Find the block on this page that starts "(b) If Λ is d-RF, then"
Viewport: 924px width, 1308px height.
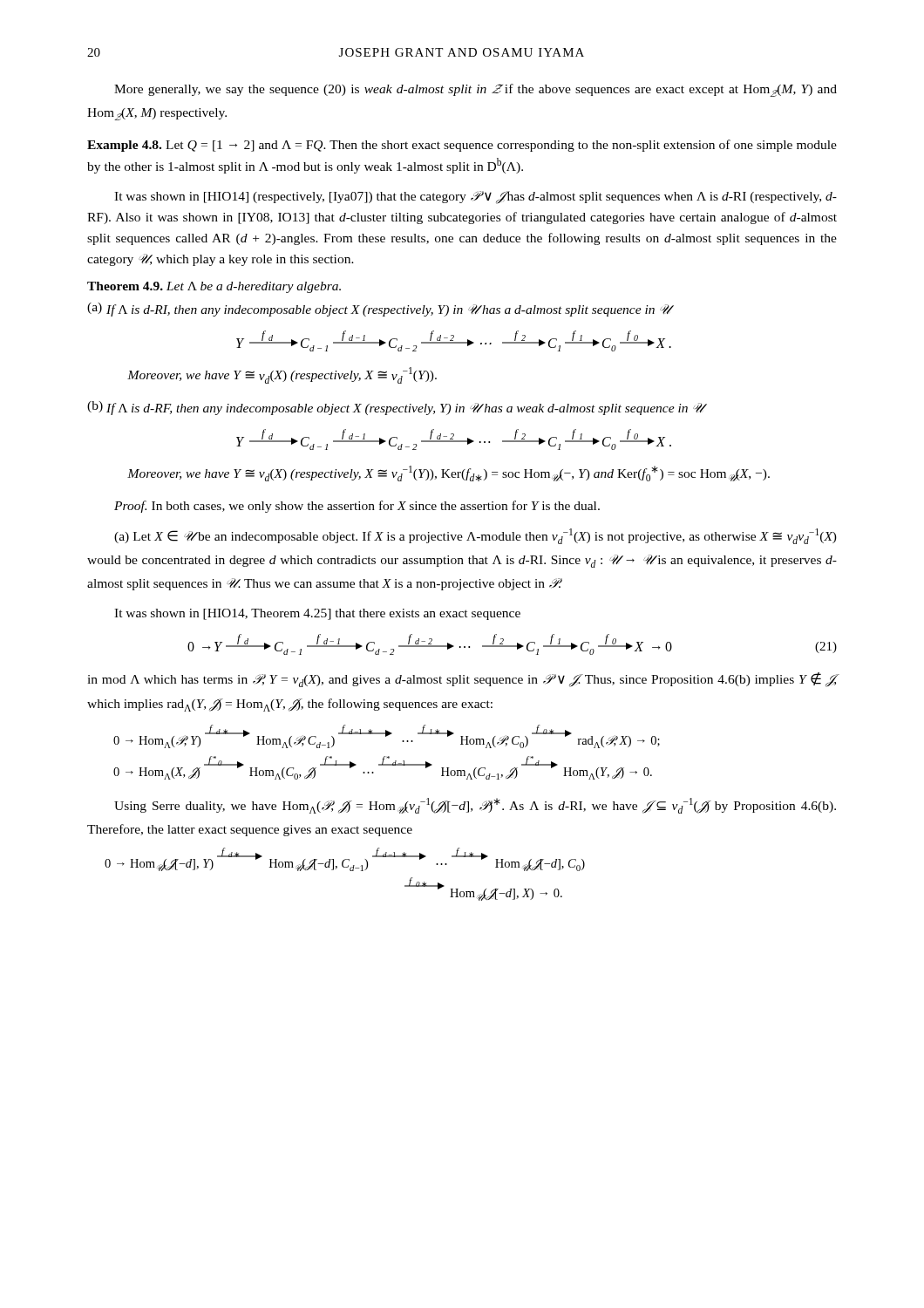pos(462,408)
